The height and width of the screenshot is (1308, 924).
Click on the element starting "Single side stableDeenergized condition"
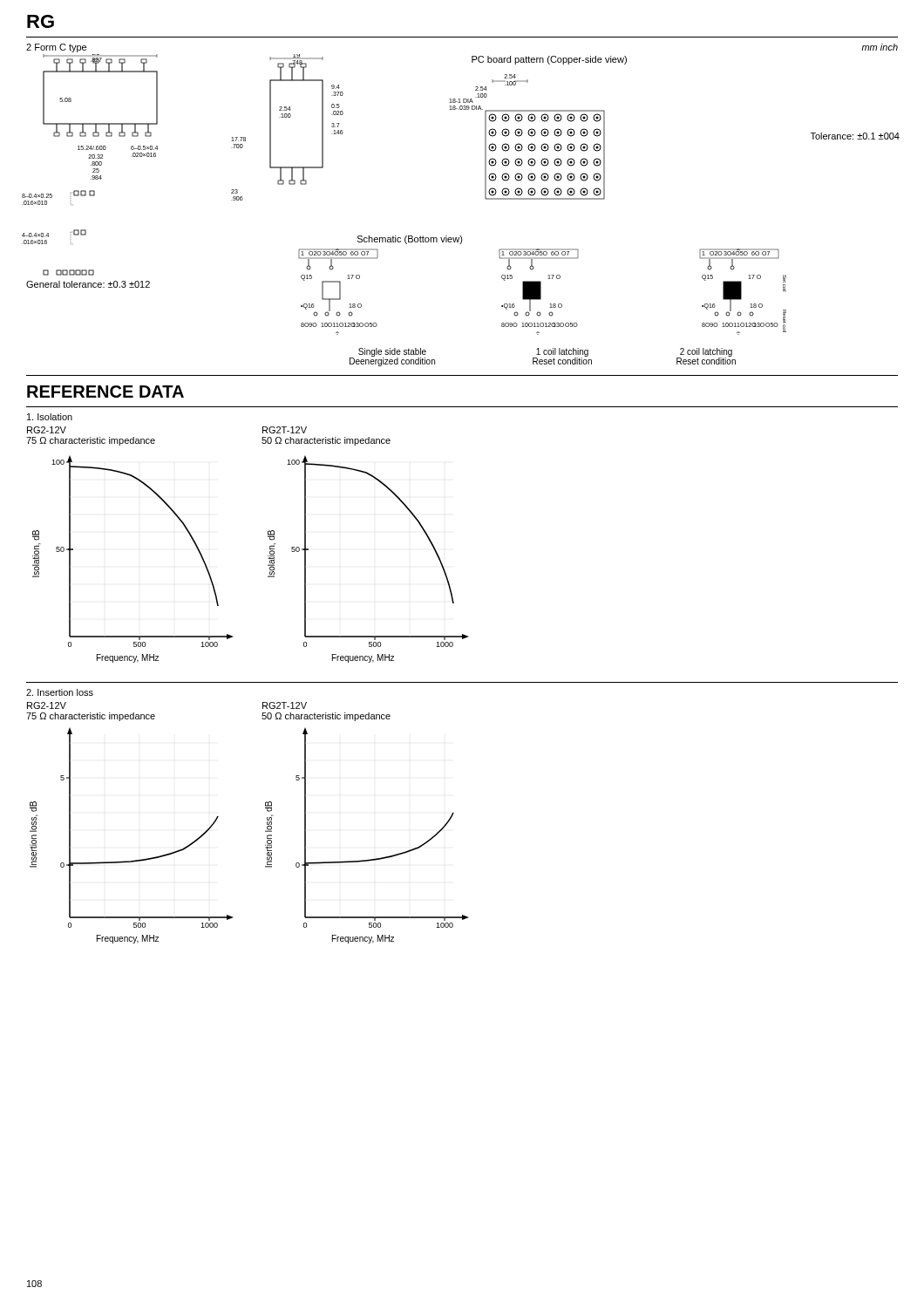[392, 357]
